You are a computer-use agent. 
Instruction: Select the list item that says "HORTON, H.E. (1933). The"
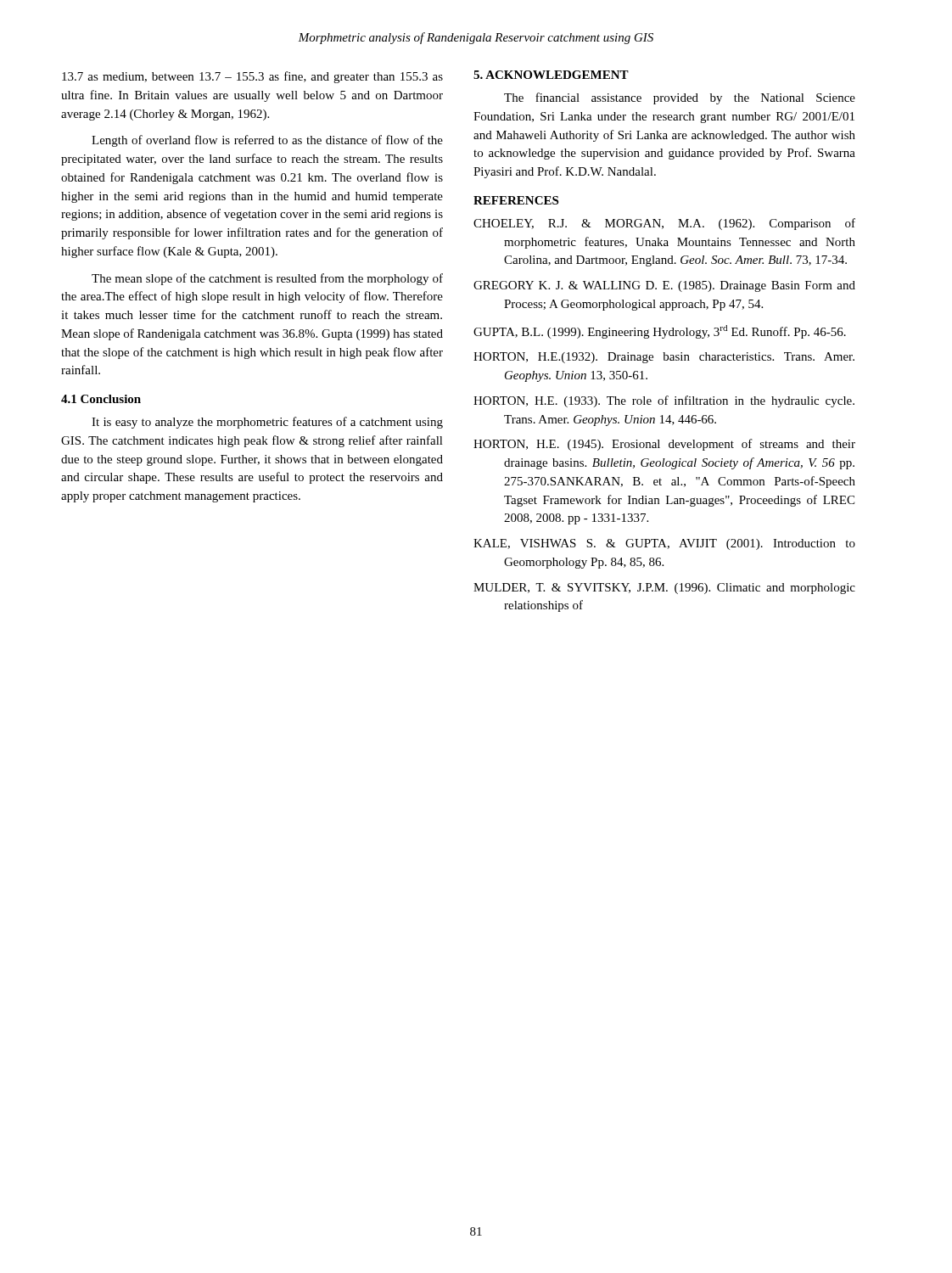(664, 410)
